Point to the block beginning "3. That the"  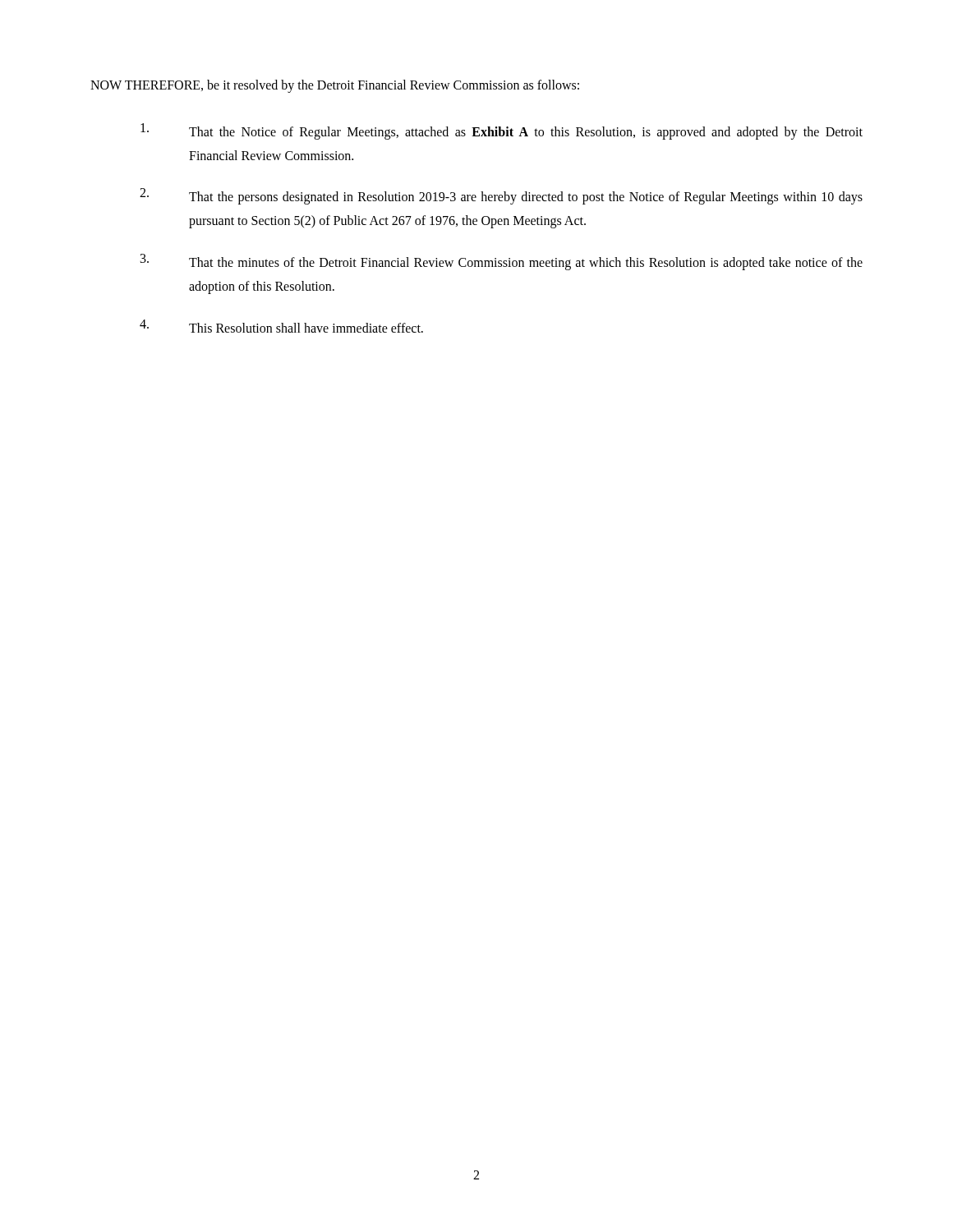tap(501, 275)
